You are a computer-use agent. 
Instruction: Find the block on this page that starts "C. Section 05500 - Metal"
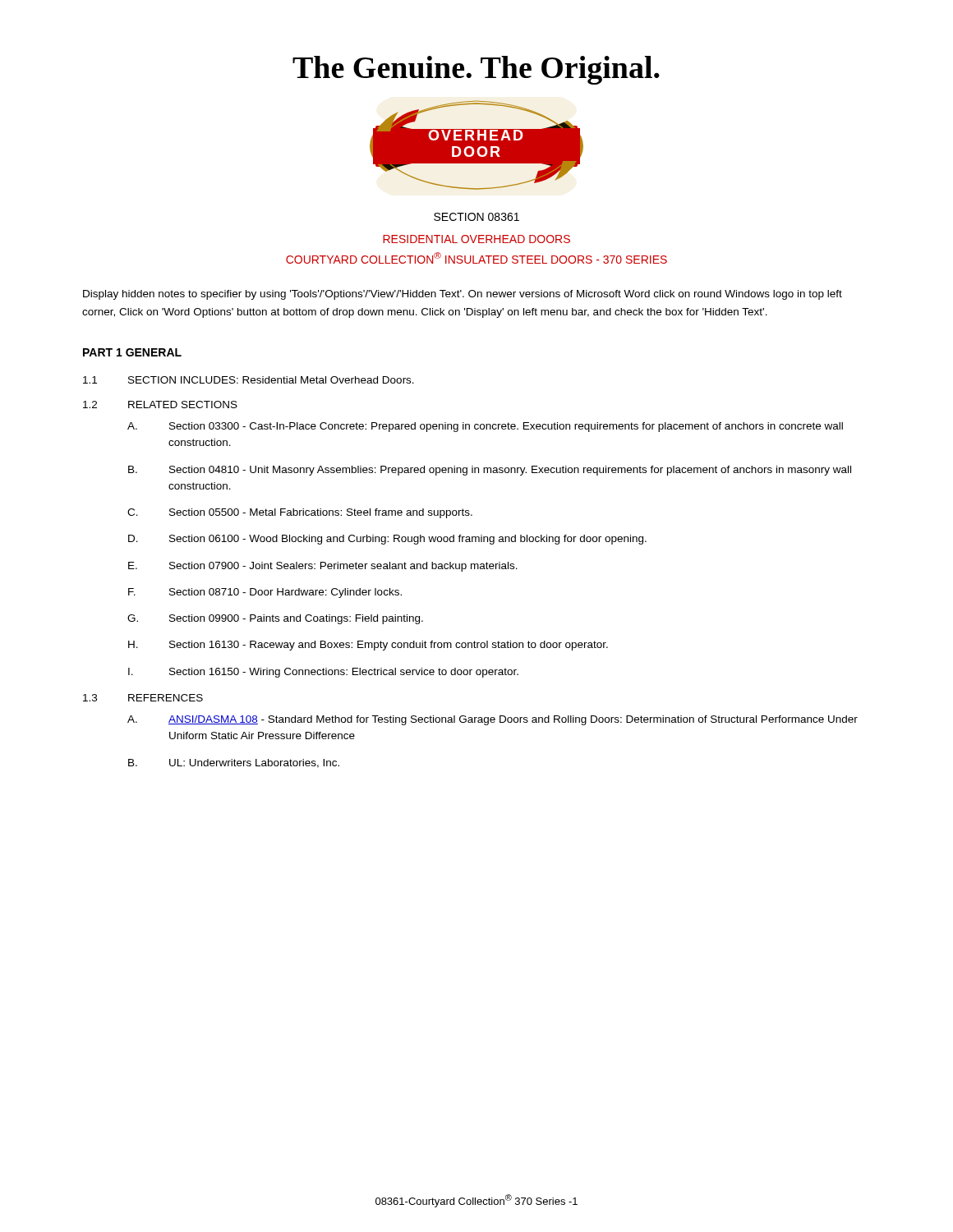tap(300, 513)
